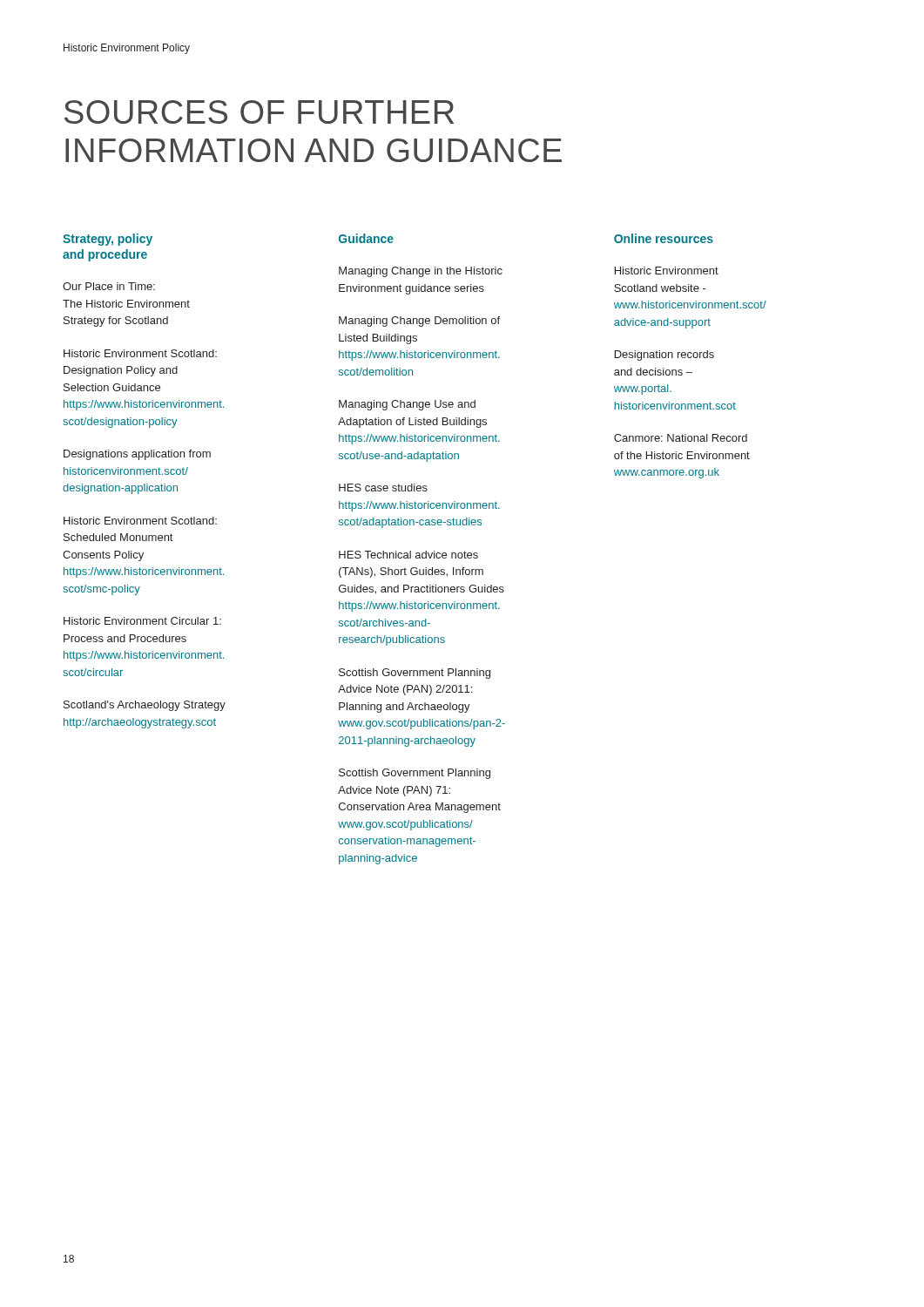Screen dimensions: 1307x924
Task: Locate the text block with the text "Historic Environment Scotland:Designation Policy"
Action: tap(144, 387)
